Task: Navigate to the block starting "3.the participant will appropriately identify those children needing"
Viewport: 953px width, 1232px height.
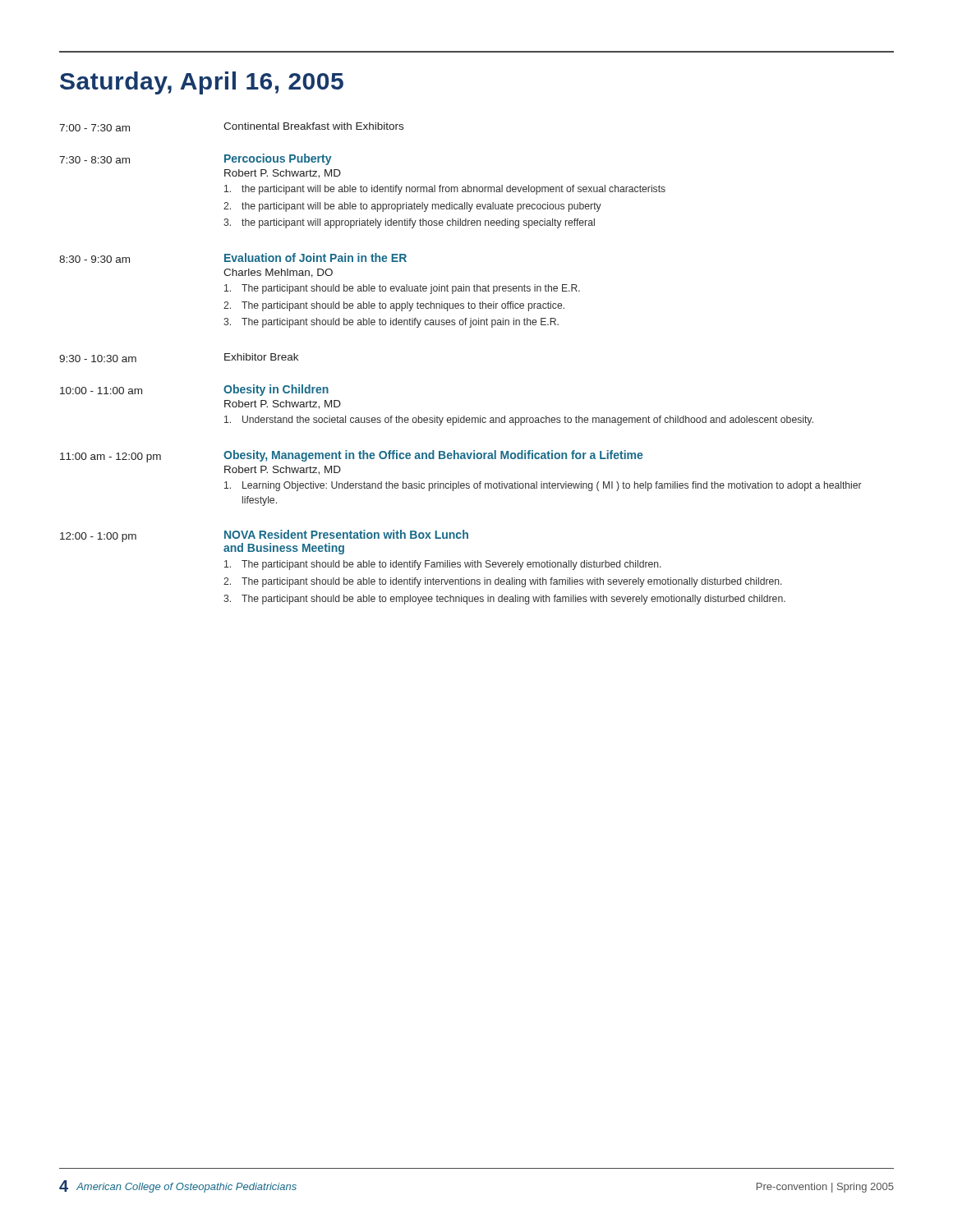Action: (x=409, y=224)
